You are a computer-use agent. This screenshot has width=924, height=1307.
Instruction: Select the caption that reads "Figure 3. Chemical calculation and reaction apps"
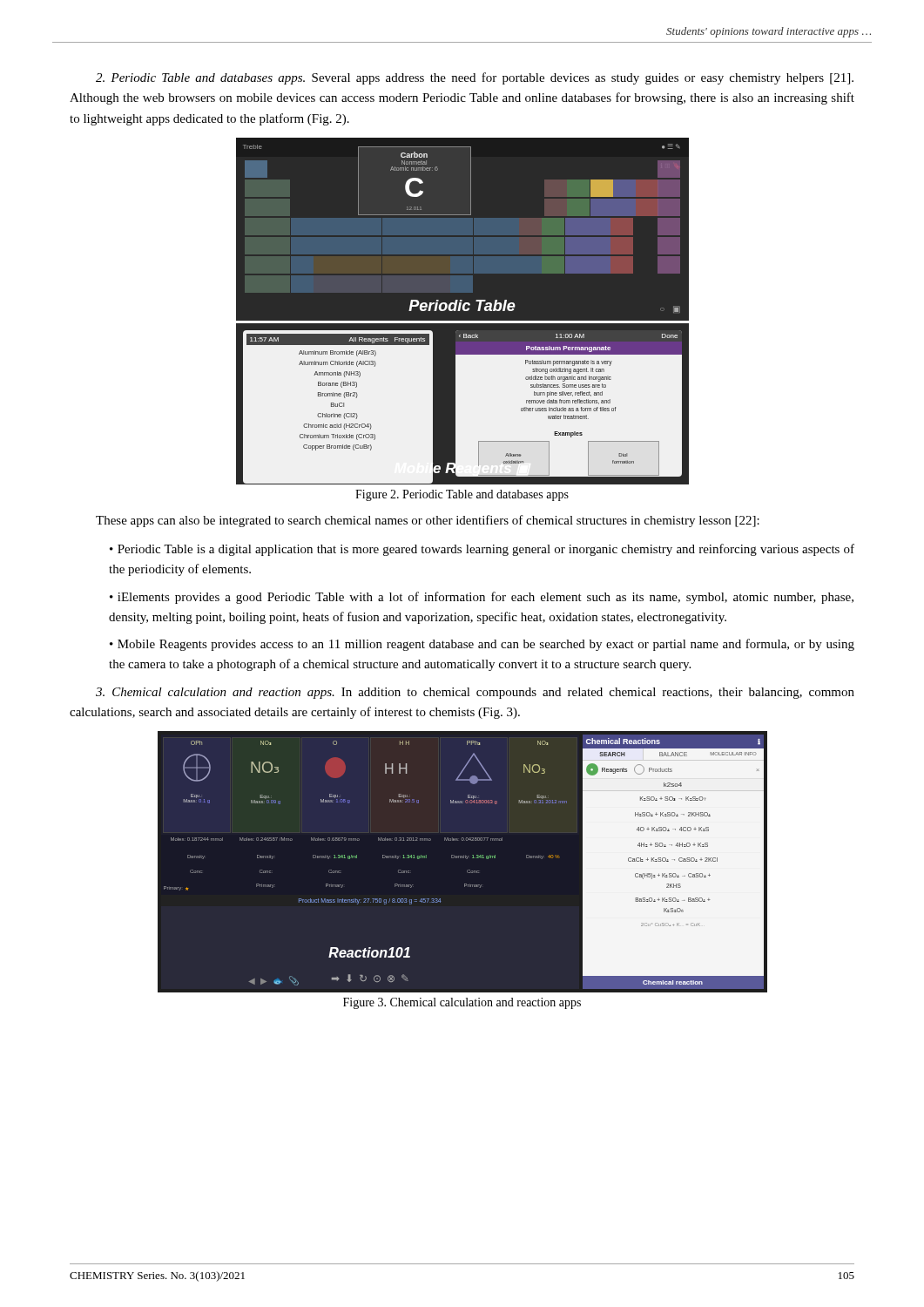[462, 1002]
